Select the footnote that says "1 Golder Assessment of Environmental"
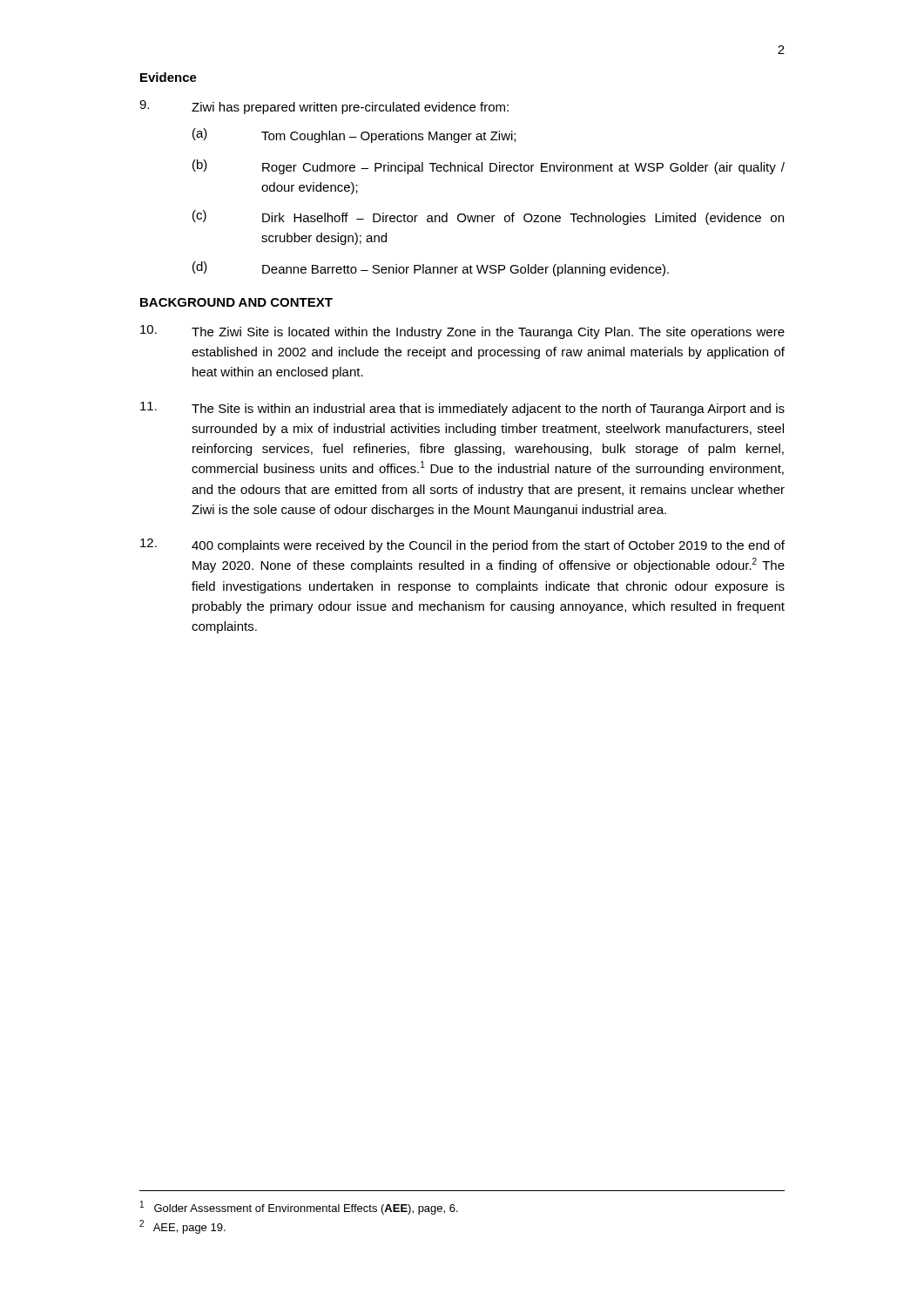Viewport: 924px width, 1307px height. (299, 1207)
